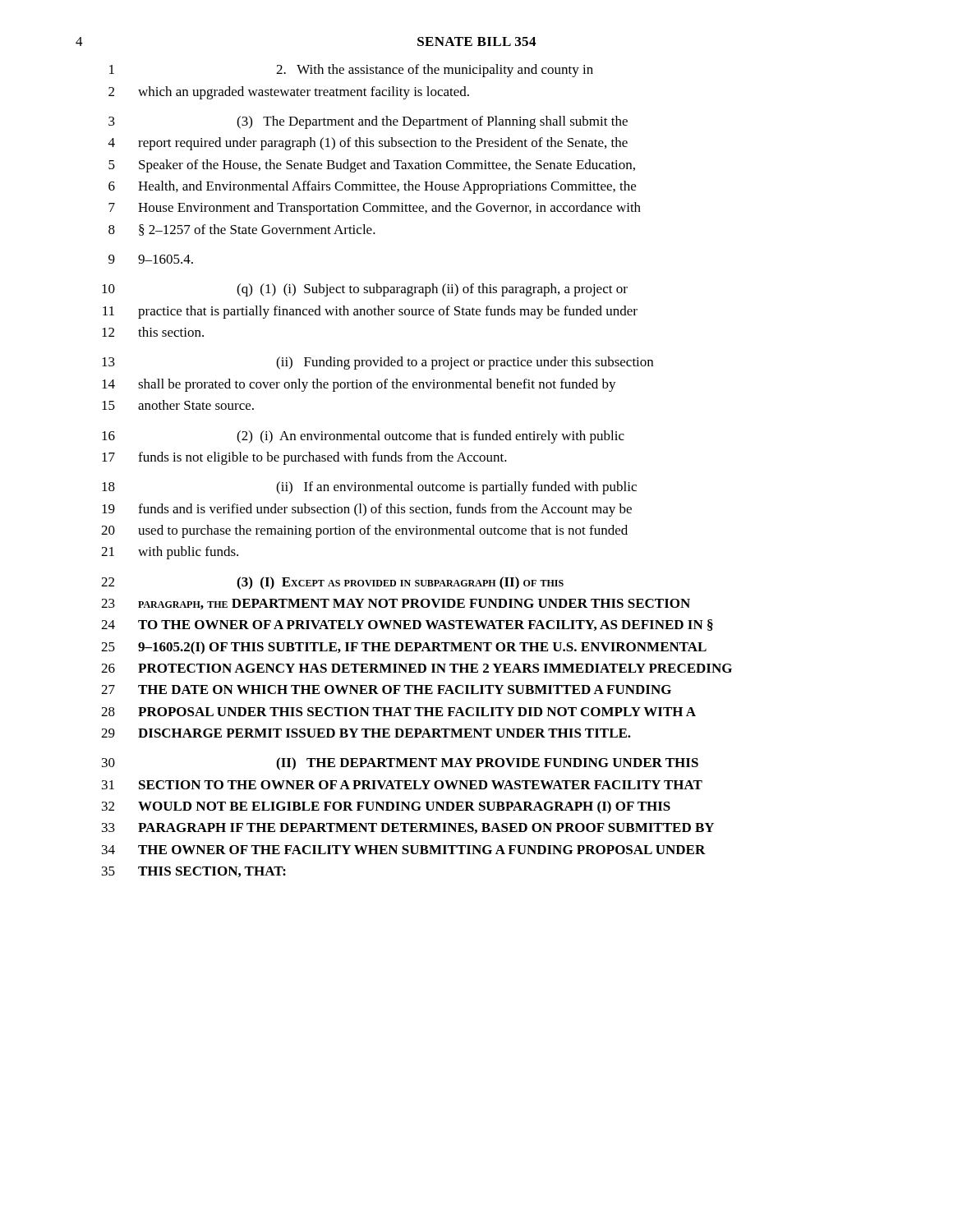953x1232 pixels.
Task: Click on the element starting "9 9–1605.4."
Action: click(151, 259)
